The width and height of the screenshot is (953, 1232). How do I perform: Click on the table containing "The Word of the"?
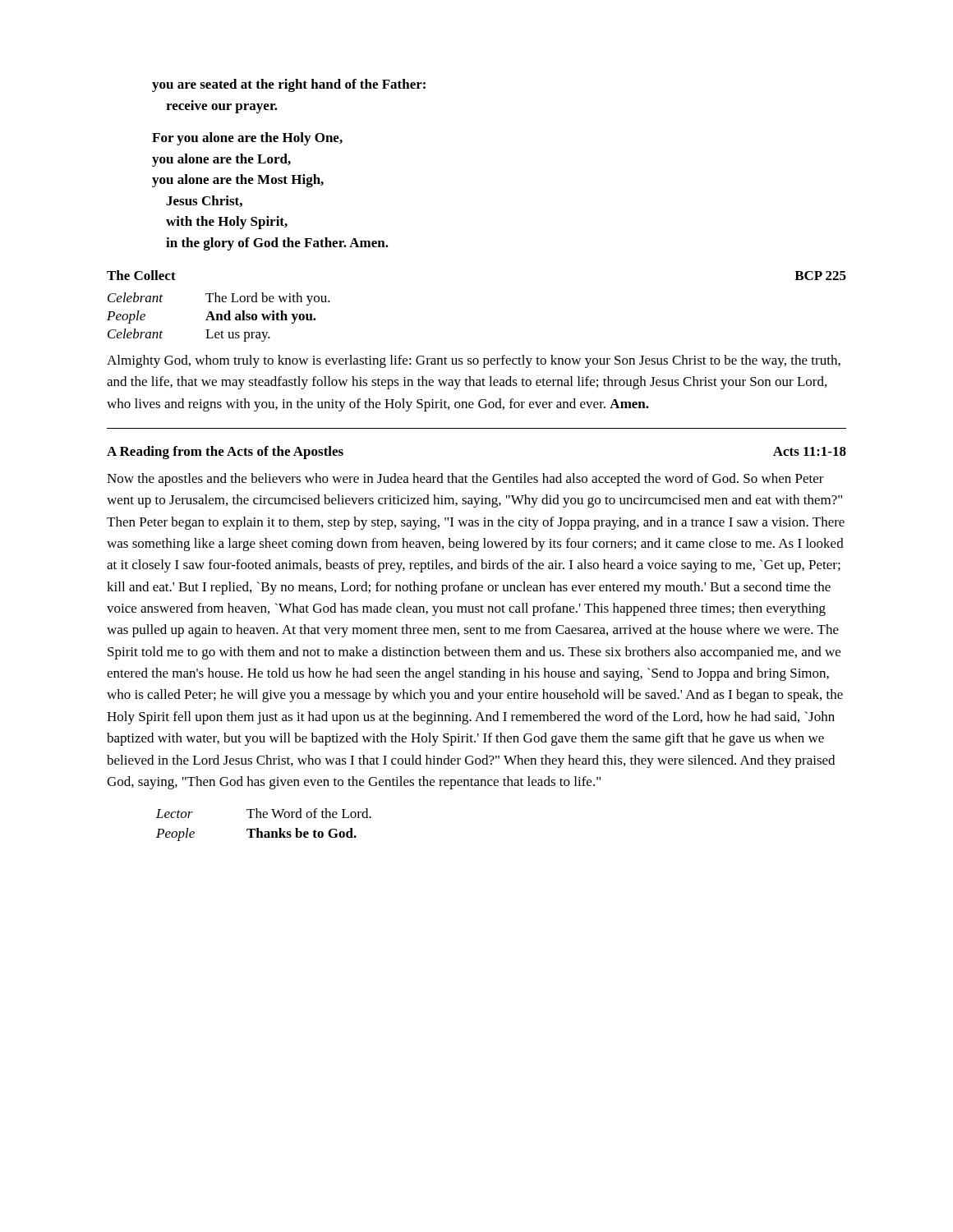(476, 824)
